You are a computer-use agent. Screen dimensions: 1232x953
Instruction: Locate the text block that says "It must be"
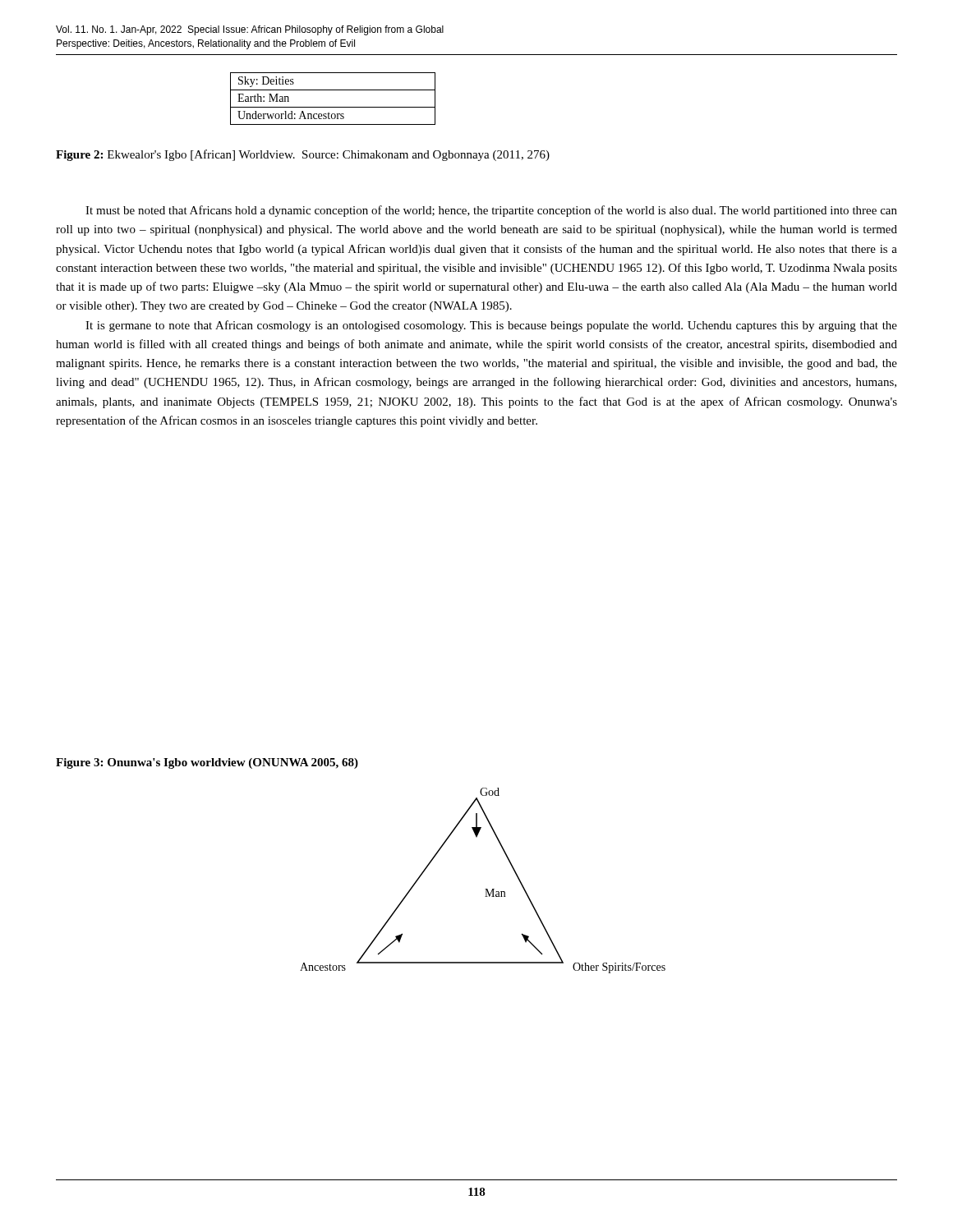(476, 316)
